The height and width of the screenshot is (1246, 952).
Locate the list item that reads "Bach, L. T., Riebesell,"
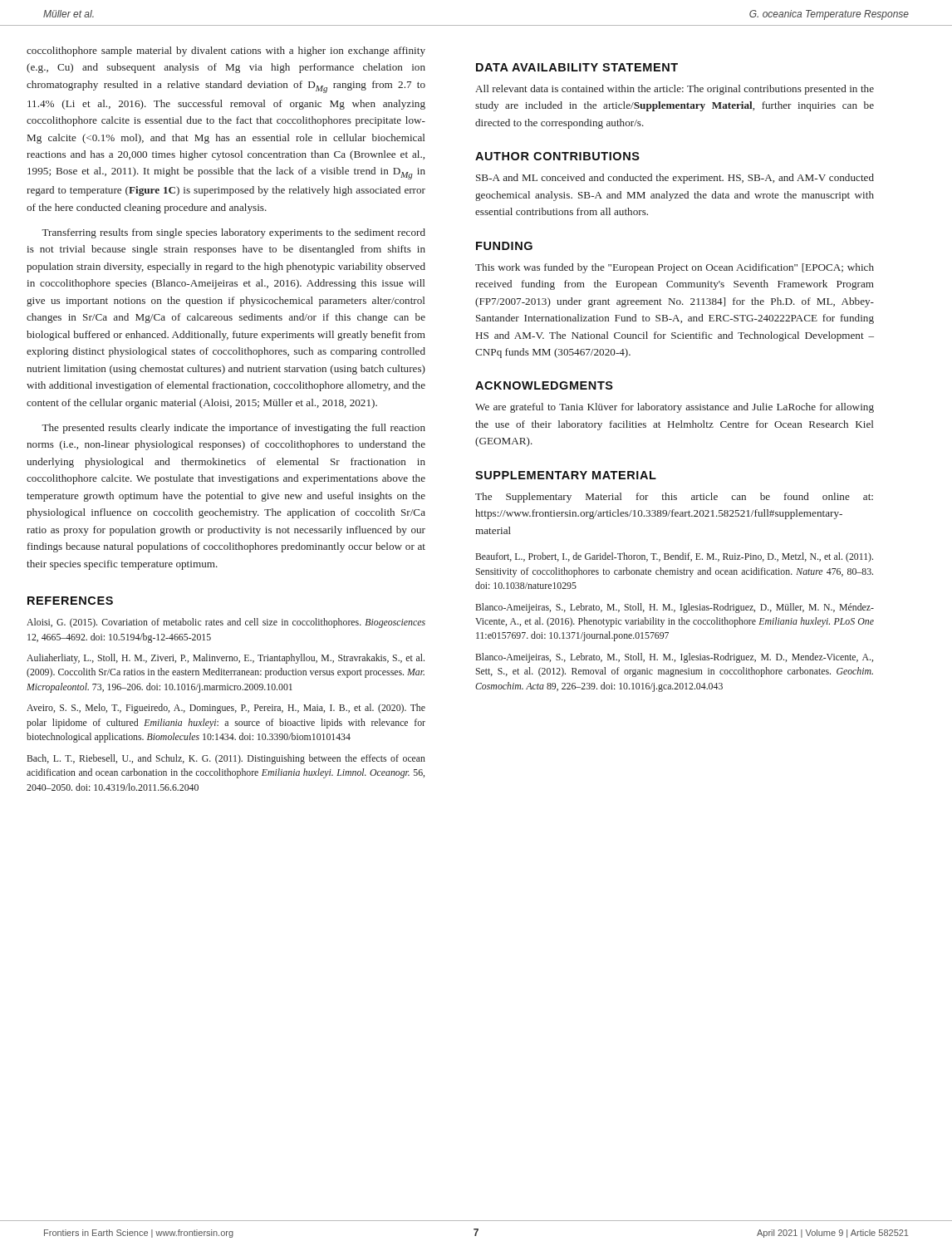click(x=226, y=773)
